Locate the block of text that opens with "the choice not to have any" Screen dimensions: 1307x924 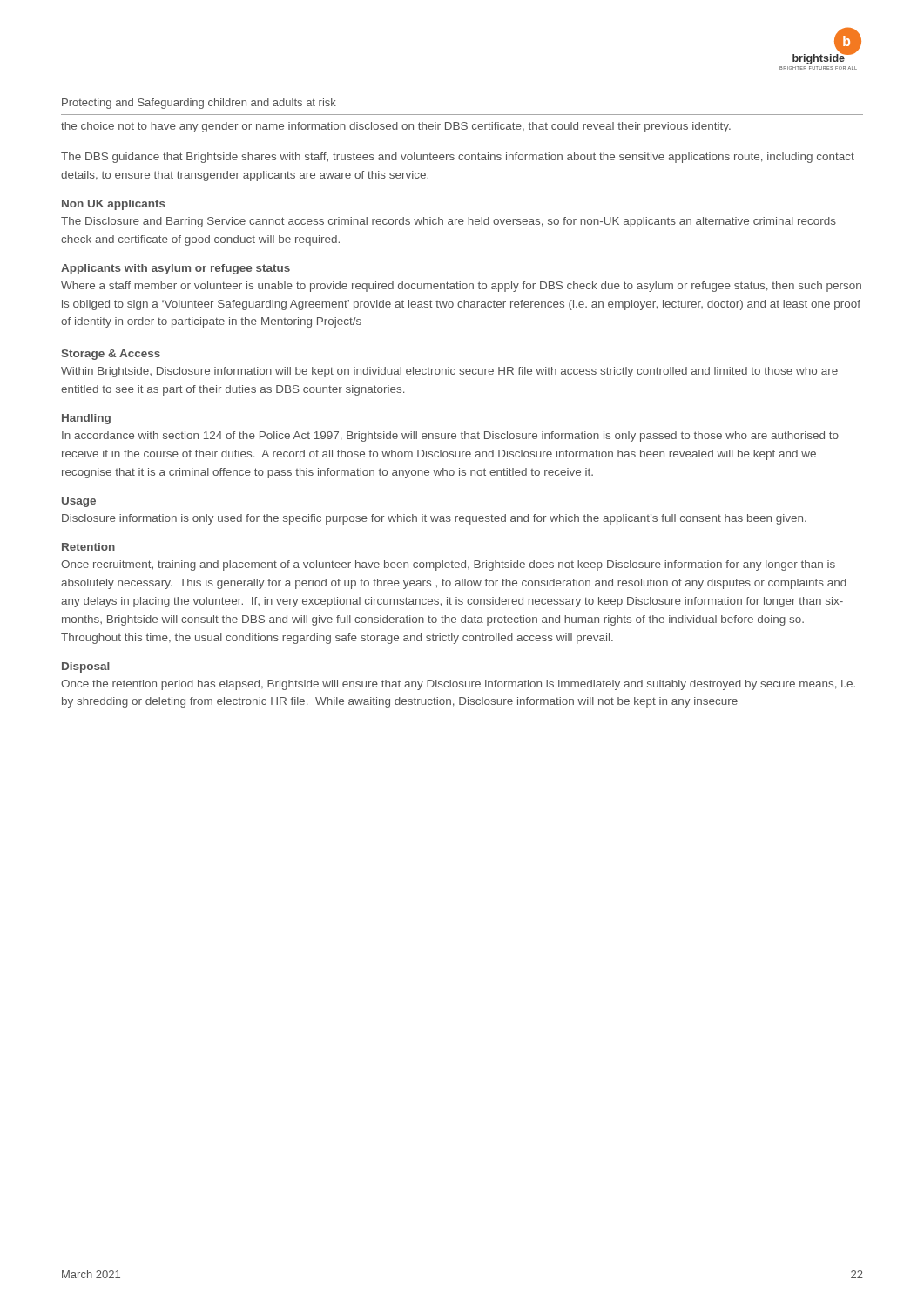396,126
